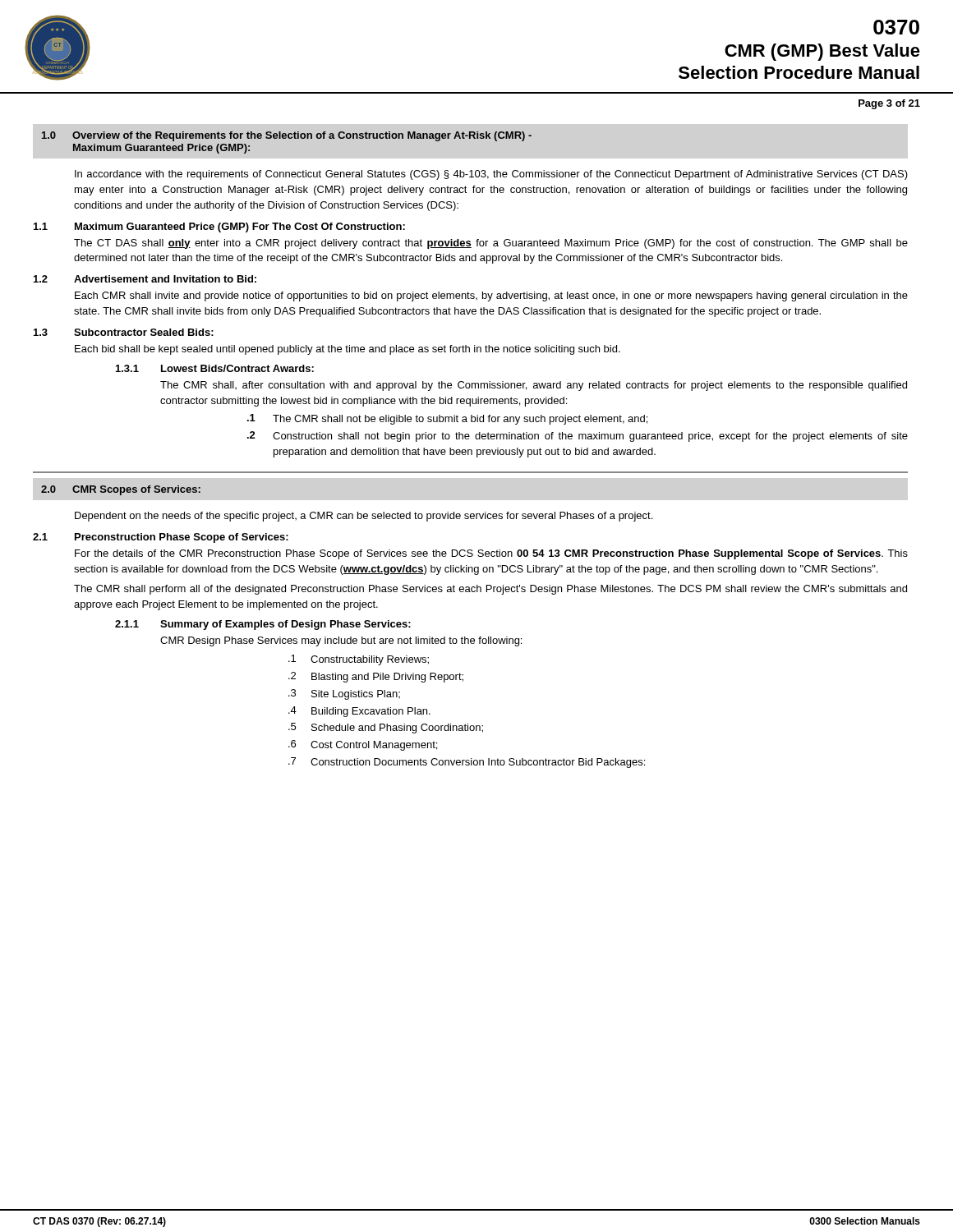Point to the block beginning "For the details of"
The width and height of the screenshot is (953, 1232).
[x=491, y=561]
